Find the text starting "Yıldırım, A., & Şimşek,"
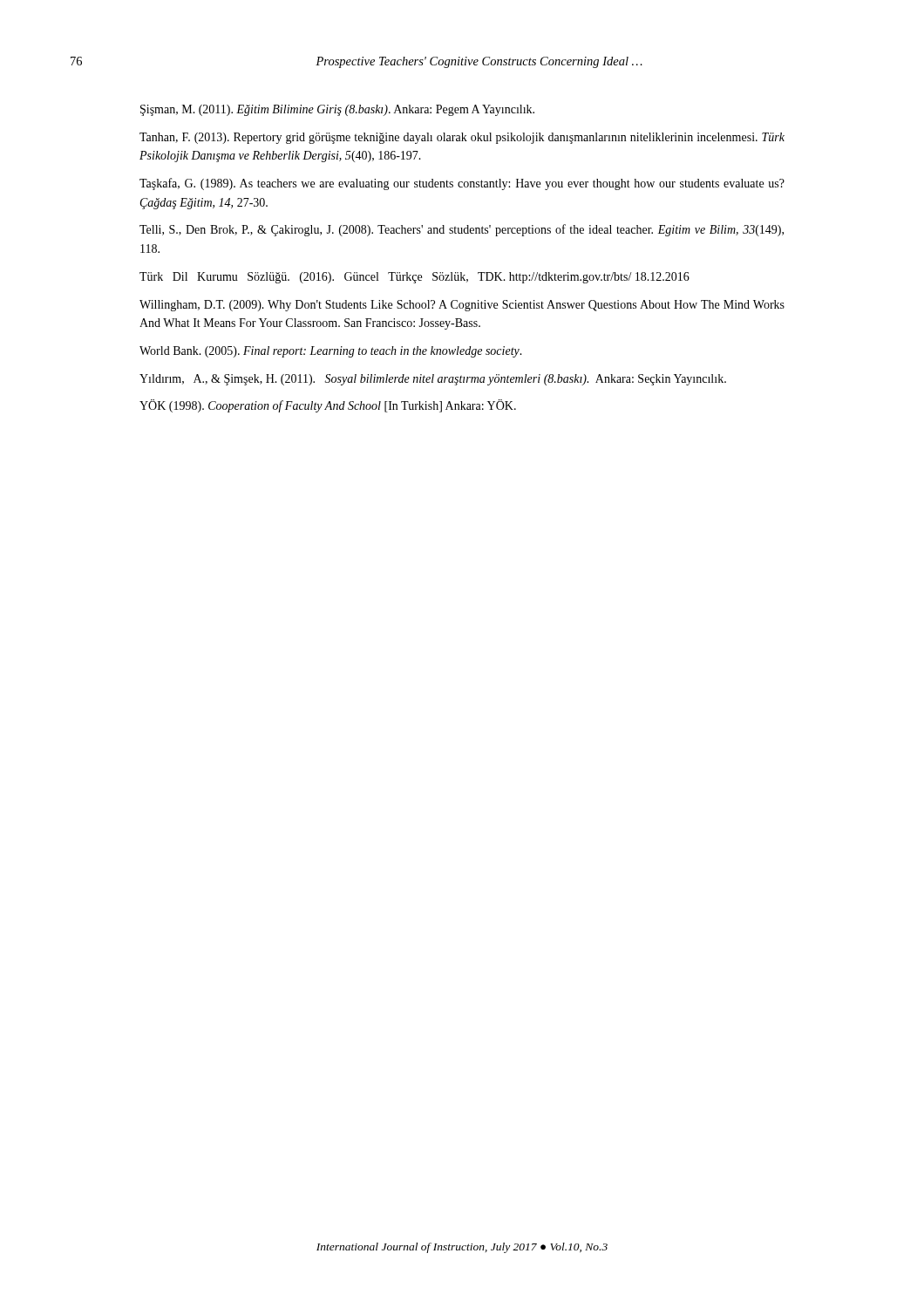The height and width of the screenshot is (1308, 924). click(x=433, y=379)
